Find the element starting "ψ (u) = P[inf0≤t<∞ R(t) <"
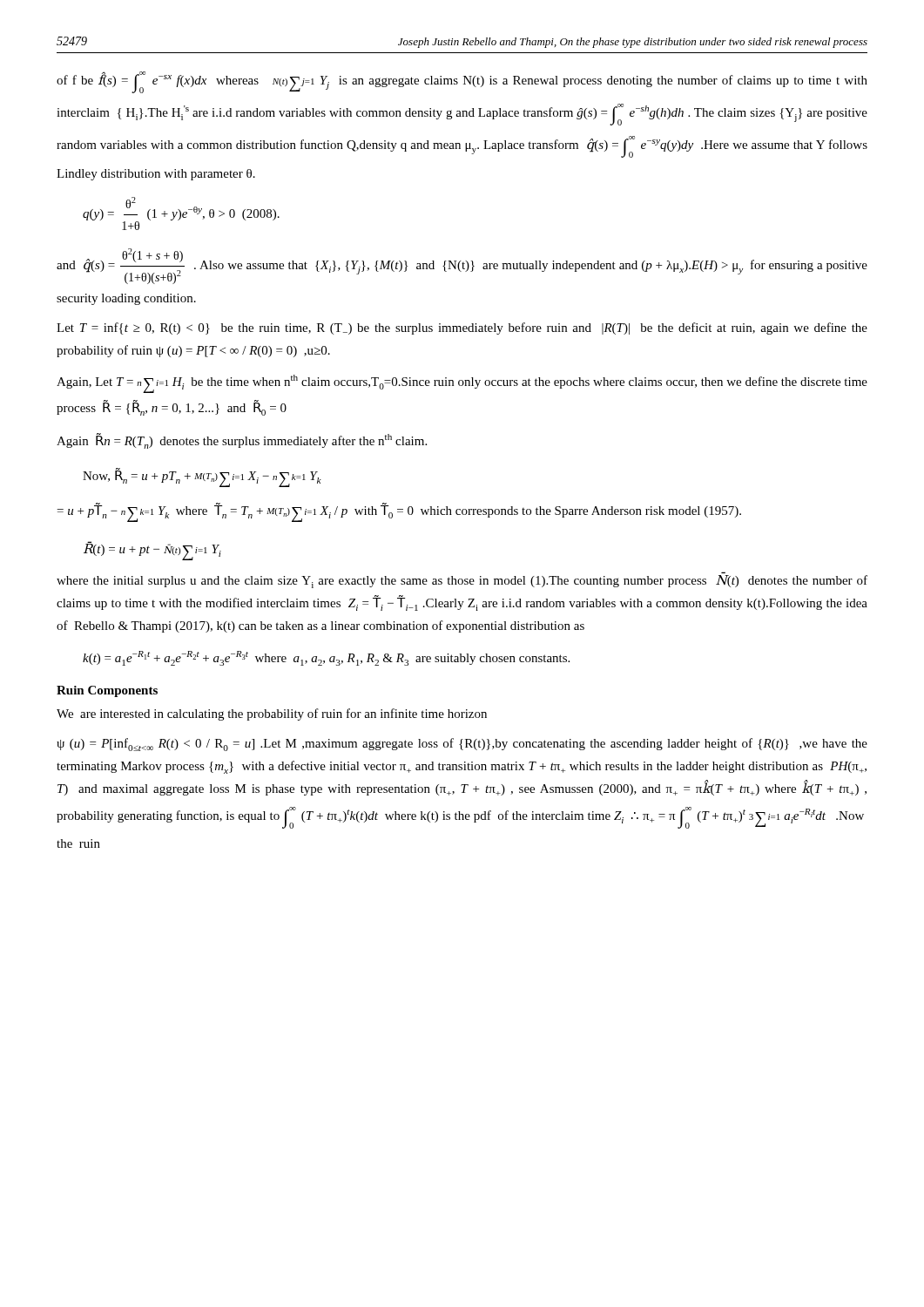The width and height of the screenshot is (924, 1307). (462, 793)
